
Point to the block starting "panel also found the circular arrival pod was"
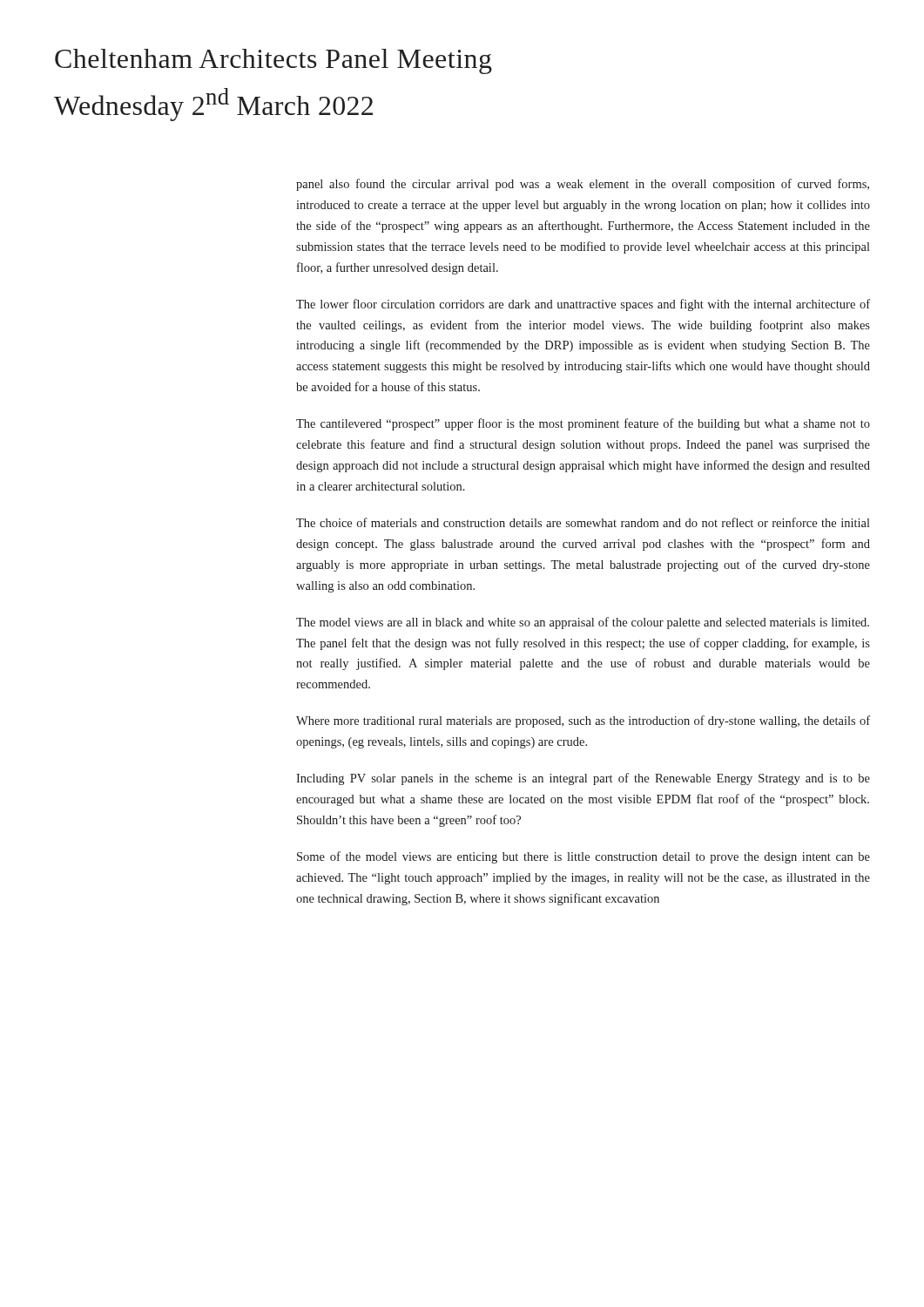pyautogui.click(x=583, y=226)
